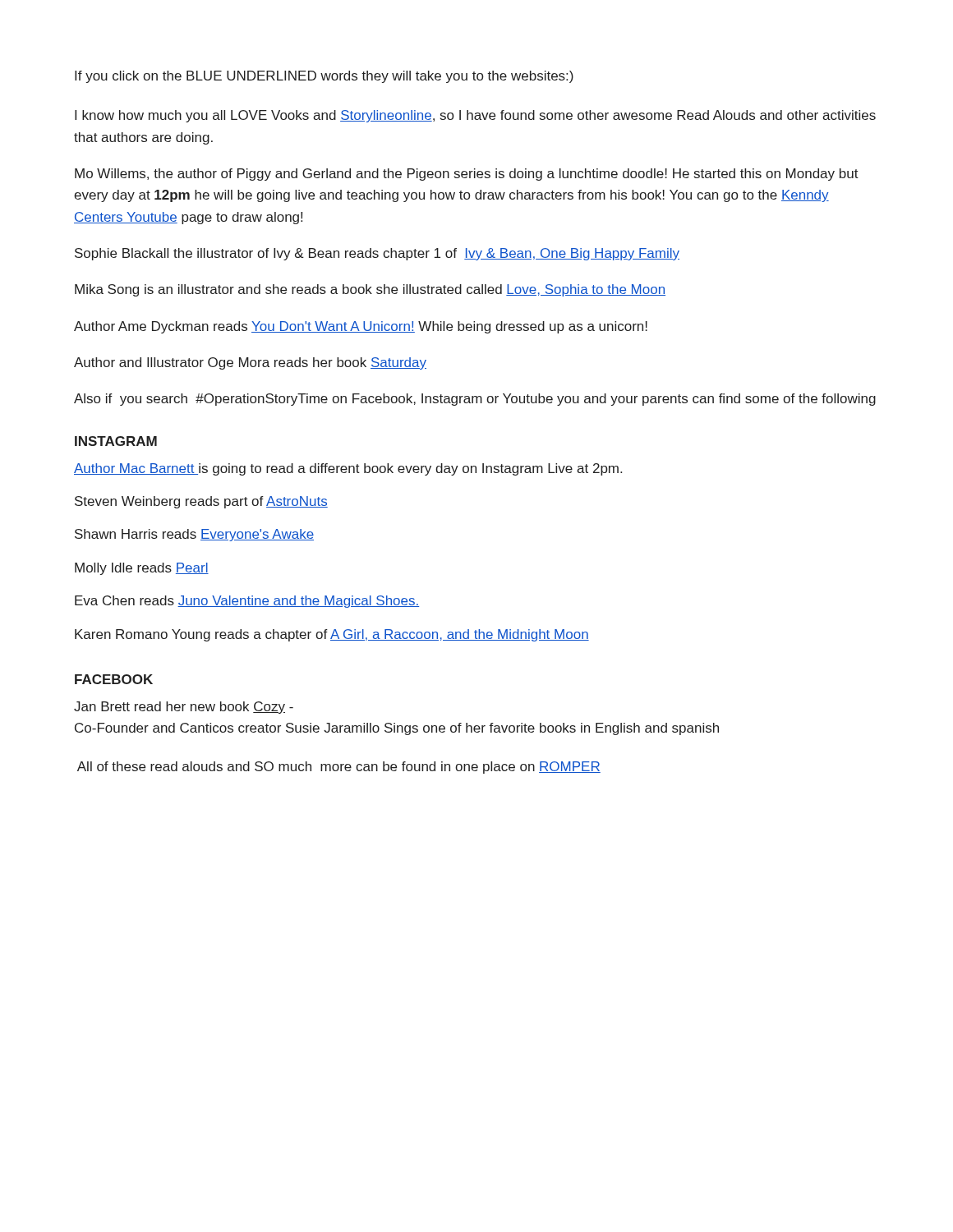
Task: Click on the text block starting "Author and Illustrator Oge Mora reads"
Action: pyautogui.click(x=250, y=363)
